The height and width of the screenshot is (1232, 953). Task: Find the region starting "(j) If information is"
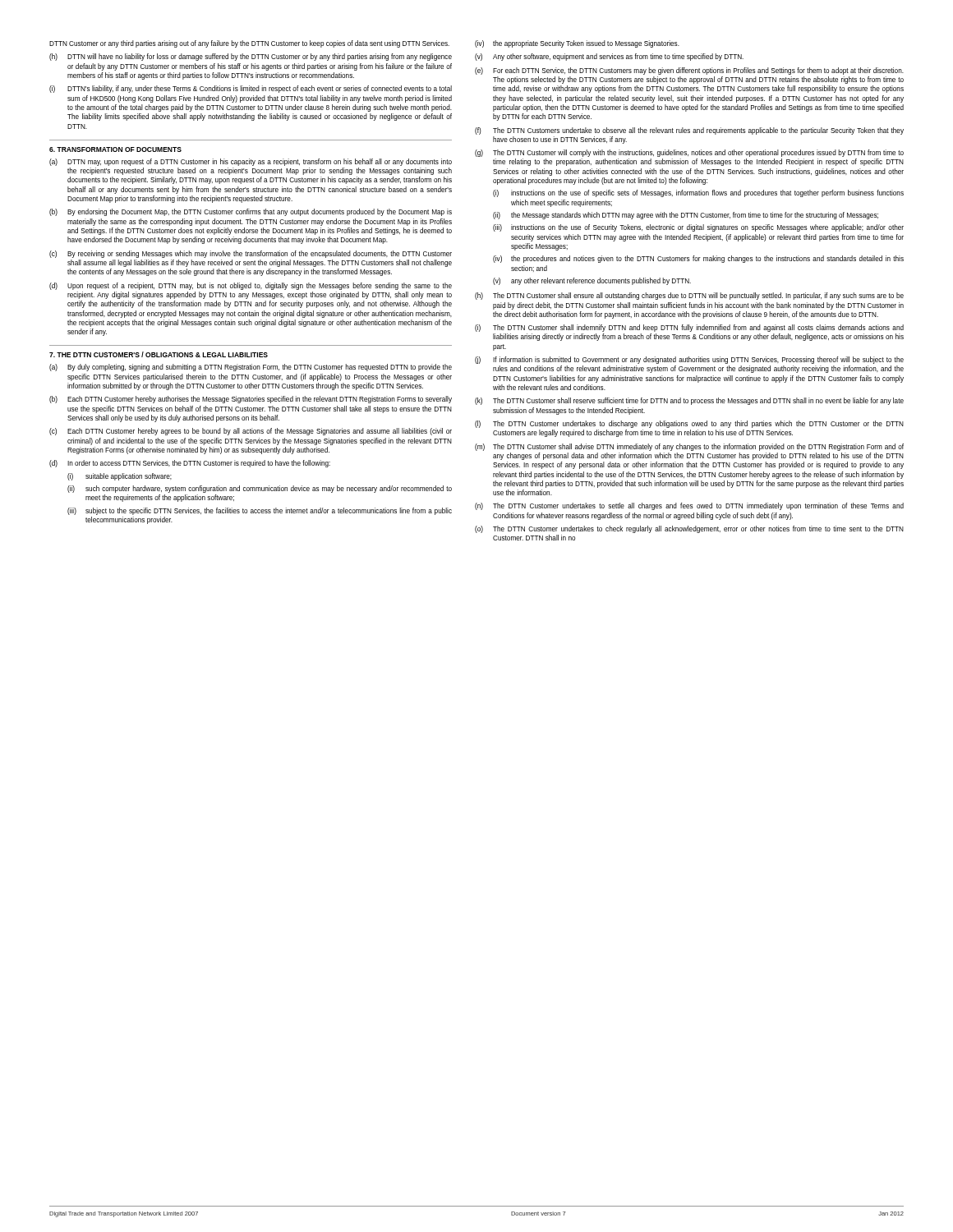pos(689,374)
